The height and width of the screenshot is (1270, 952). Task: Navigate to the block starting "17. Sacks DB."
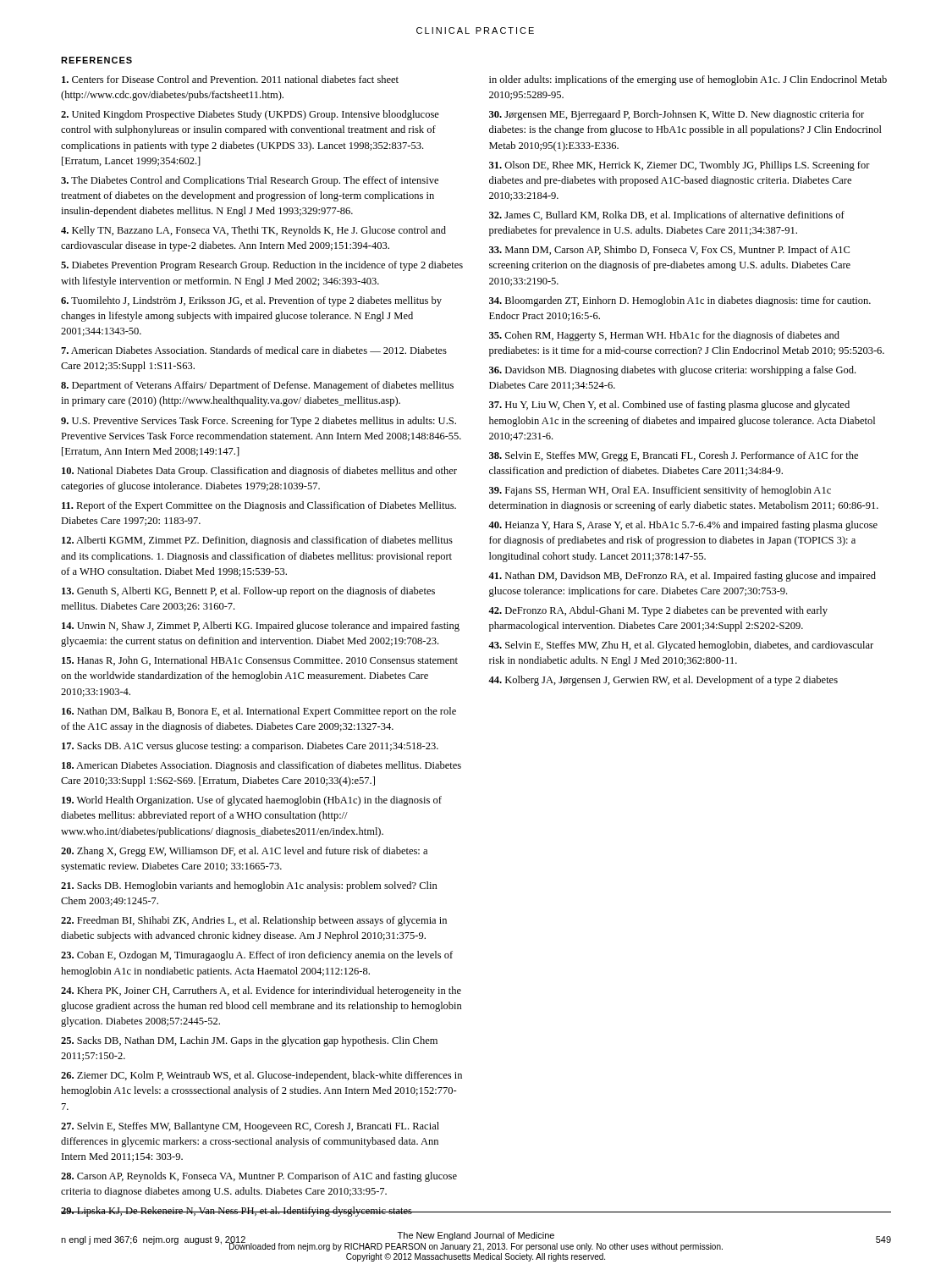pos(250,746)
